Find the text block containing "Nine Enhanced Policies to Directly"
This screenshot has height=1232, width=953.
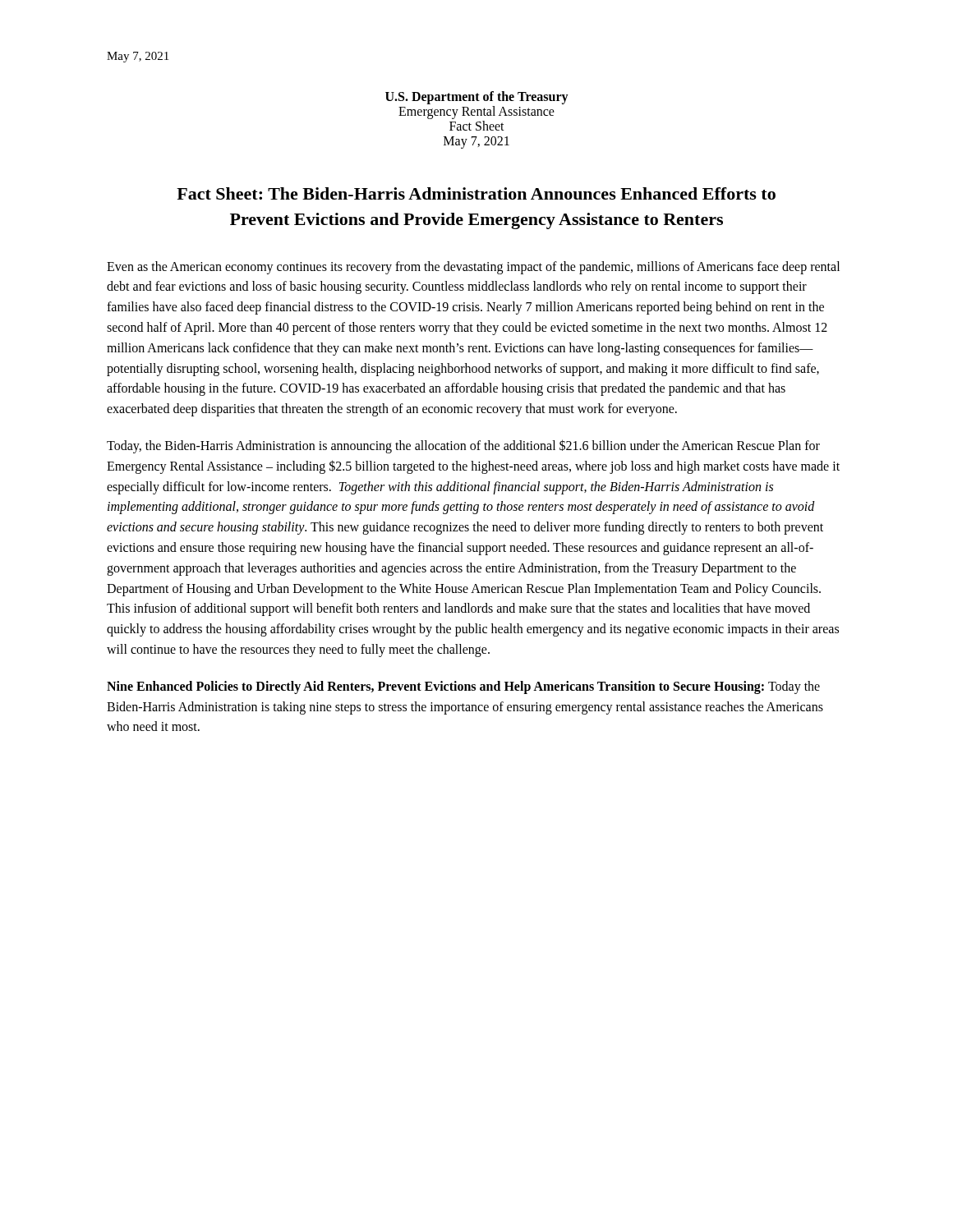coord(465,706)
